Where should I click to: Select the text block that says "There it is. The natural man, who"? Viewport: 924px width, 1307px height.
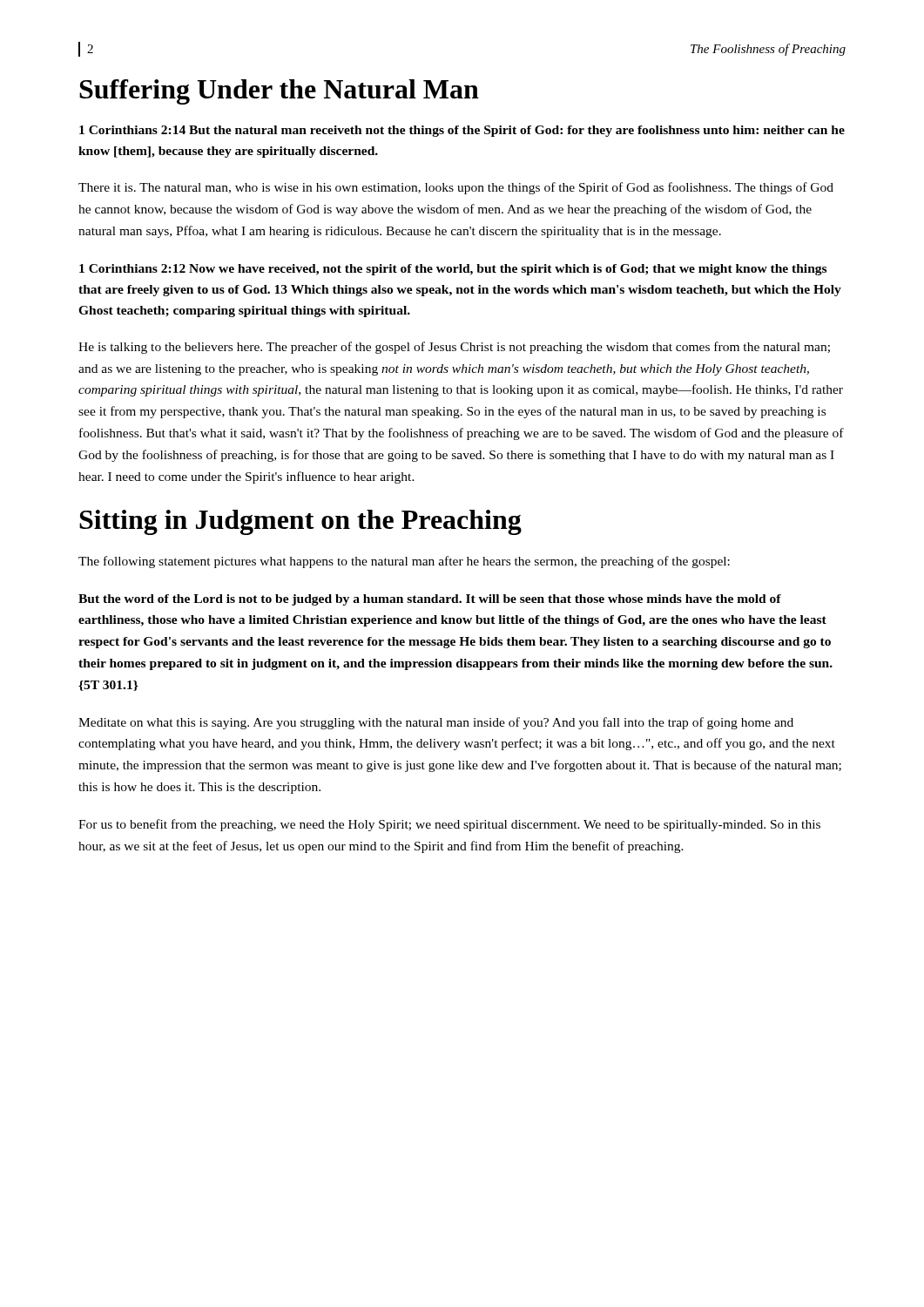(x=456, y=209)
